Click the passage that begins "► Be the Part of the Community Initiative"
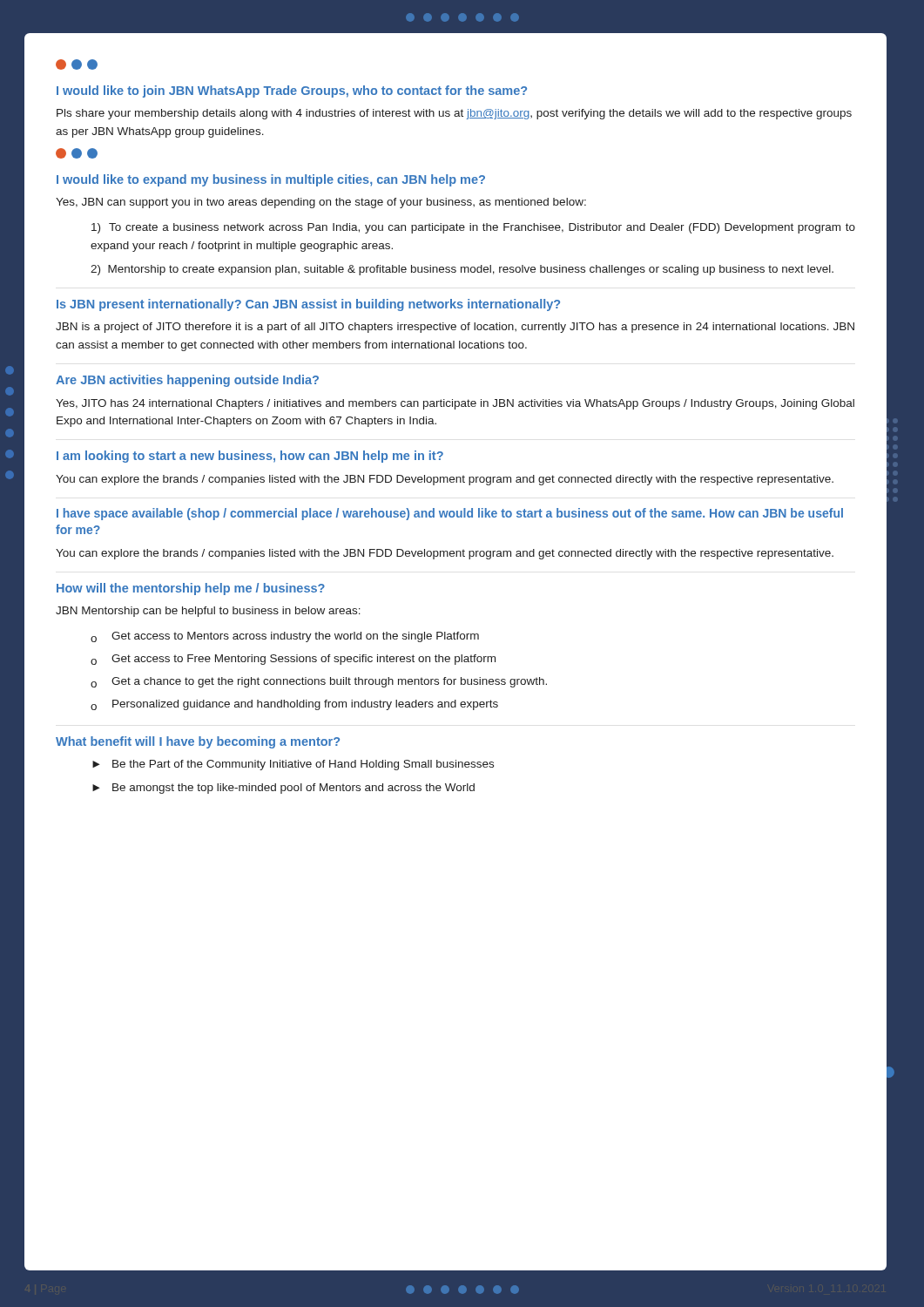Screen dimensions: 1307x924 coord(292,765)
